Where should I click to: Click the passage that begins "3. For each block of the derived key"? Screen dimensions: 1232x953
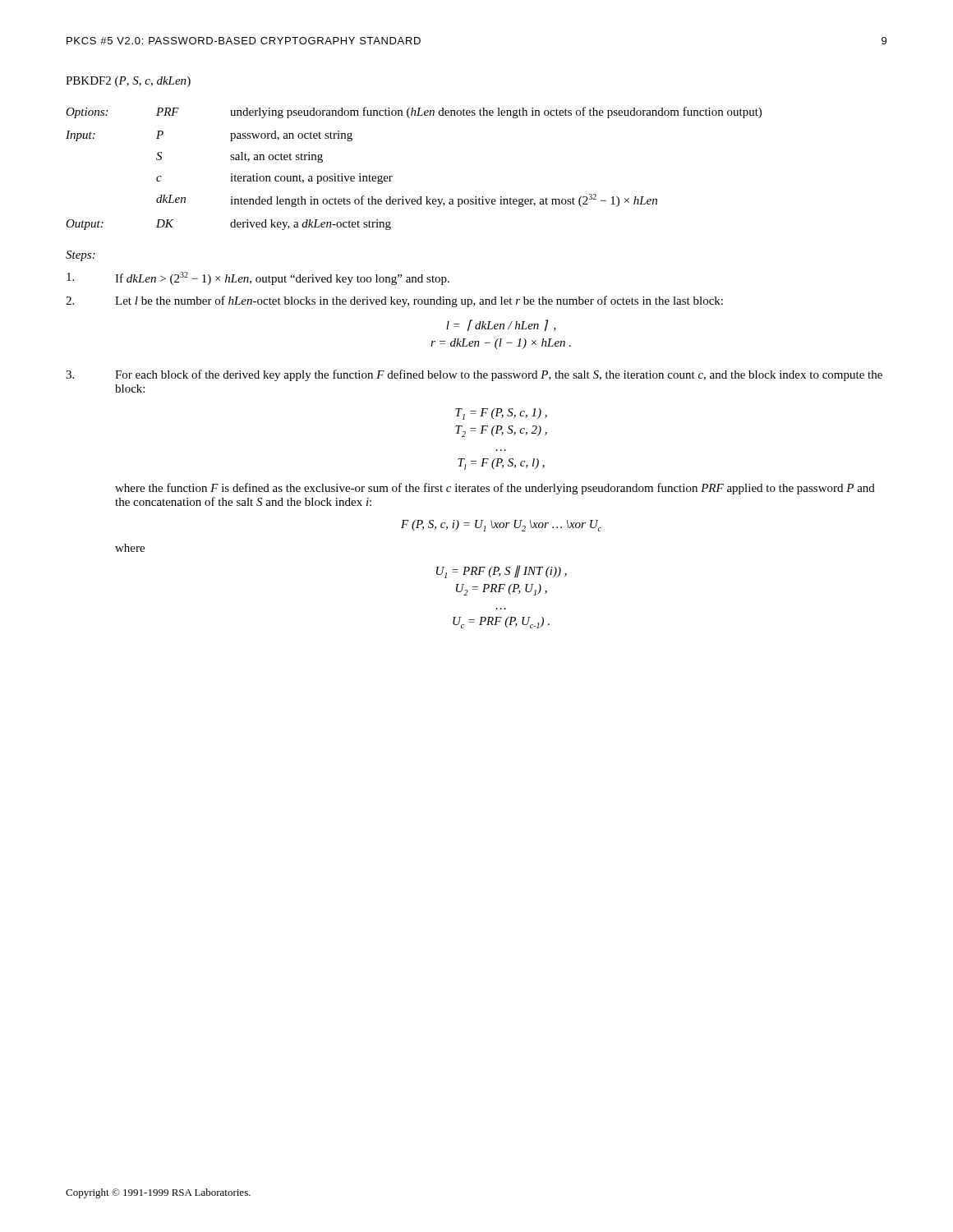coord(476,503)
